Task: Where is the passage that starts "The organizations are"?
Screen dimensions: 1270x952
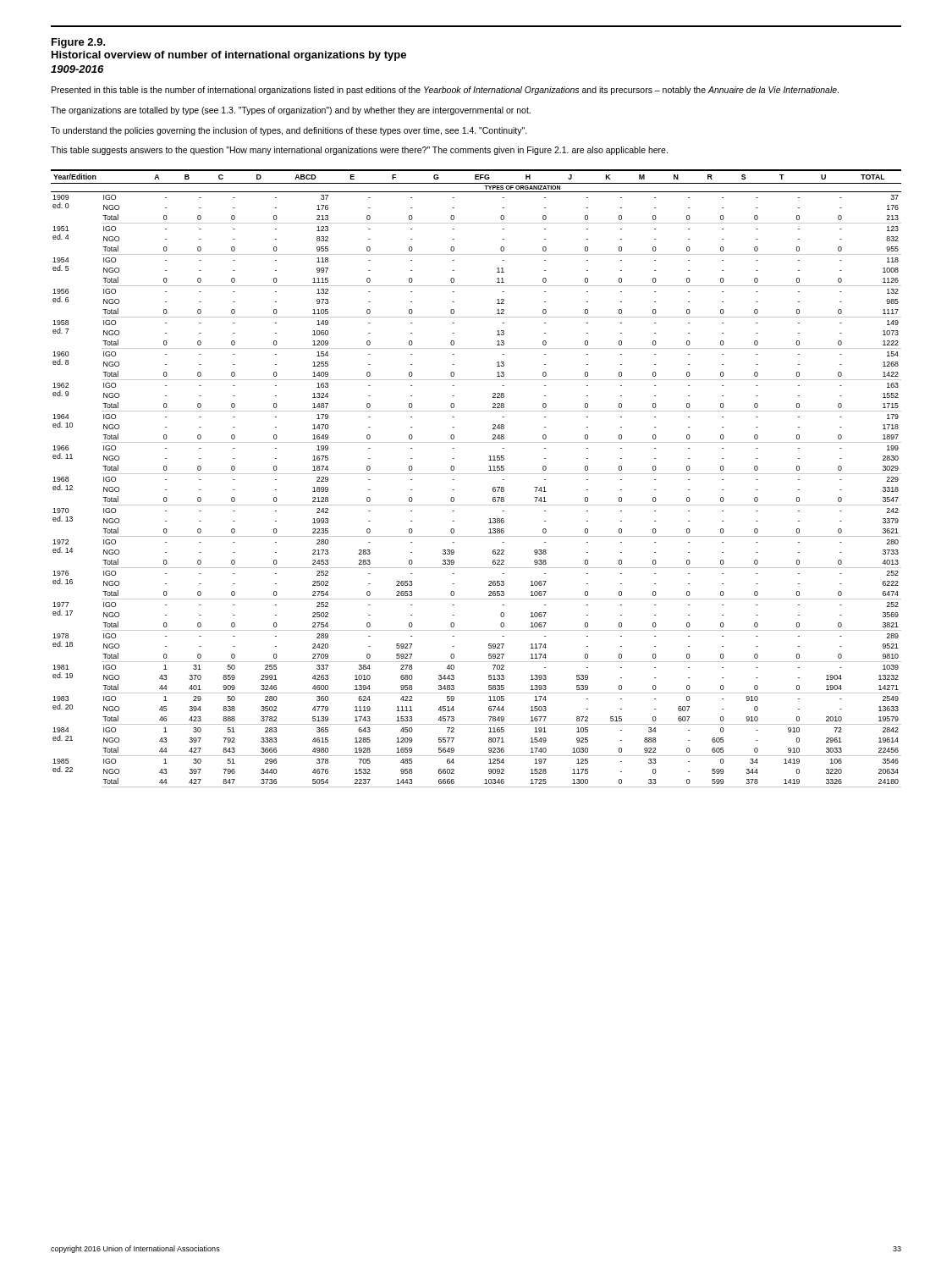Action: tap(291, 110)
